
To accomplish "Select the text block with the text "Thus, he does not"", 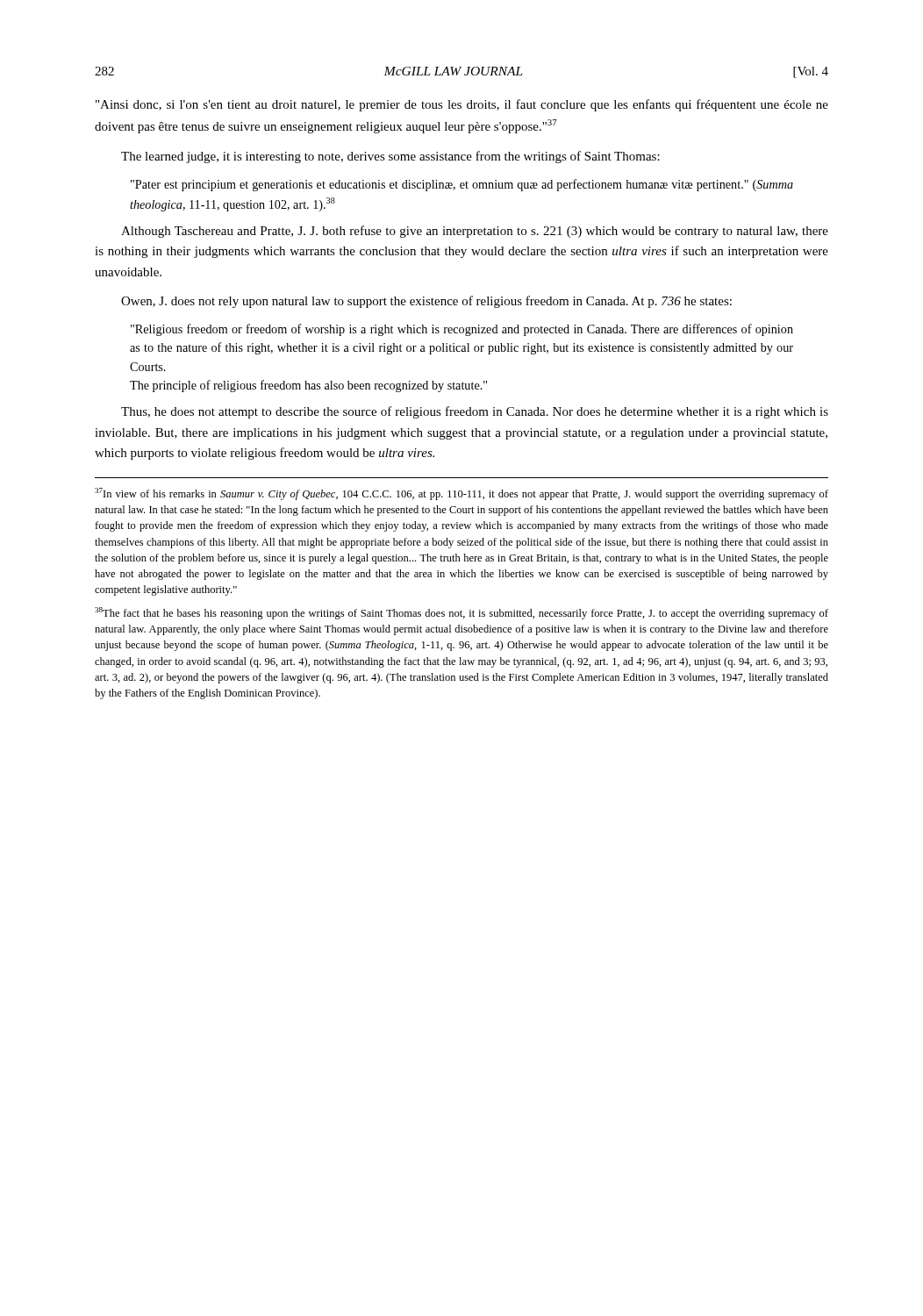I will pyautogui.click(x=462, y=433).
